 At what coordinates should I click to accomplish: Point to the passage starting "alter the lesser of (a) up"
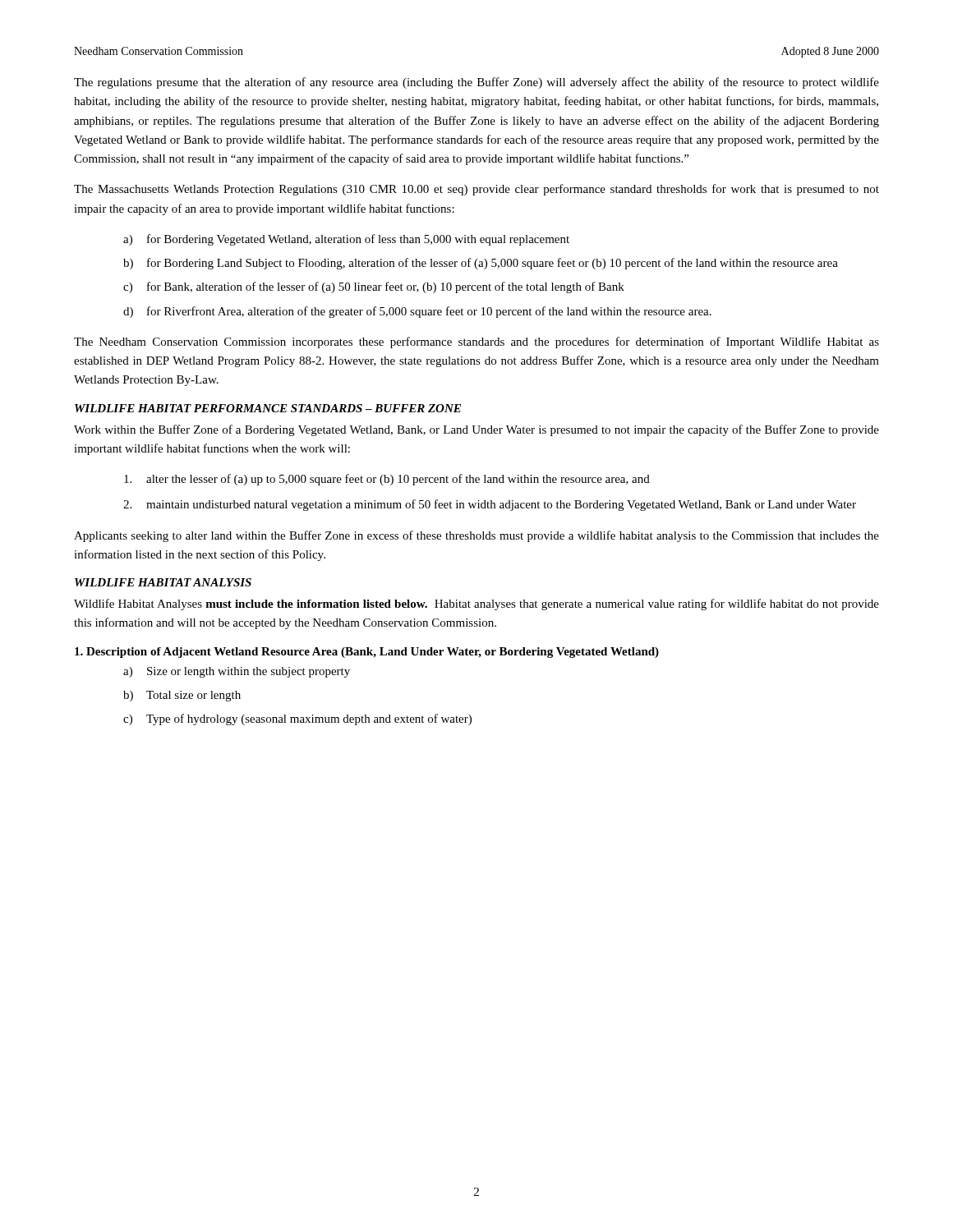click(x=386, y=479)
